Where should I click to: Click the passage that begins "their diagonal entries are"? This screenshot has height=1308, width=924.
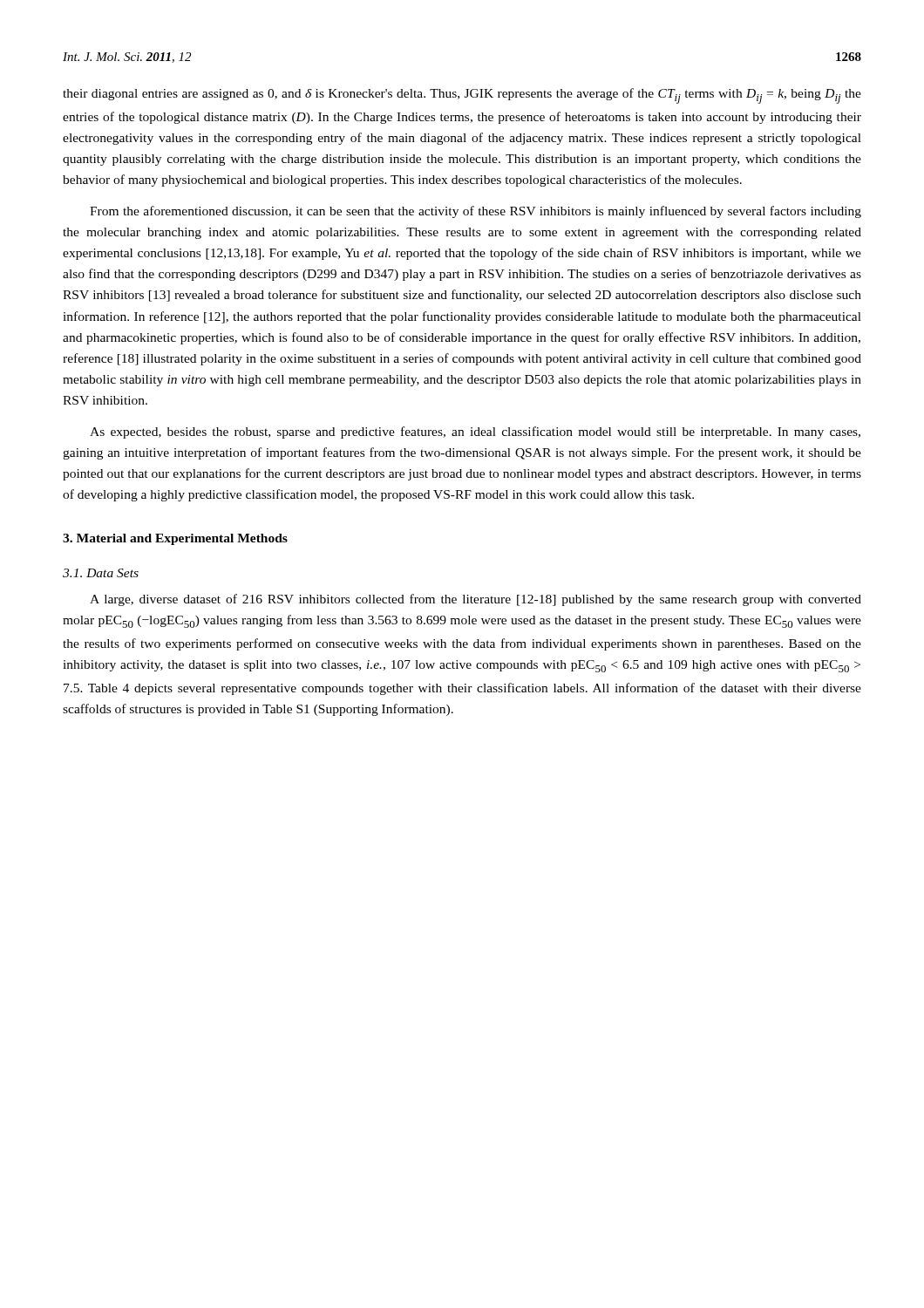point(462,136)
